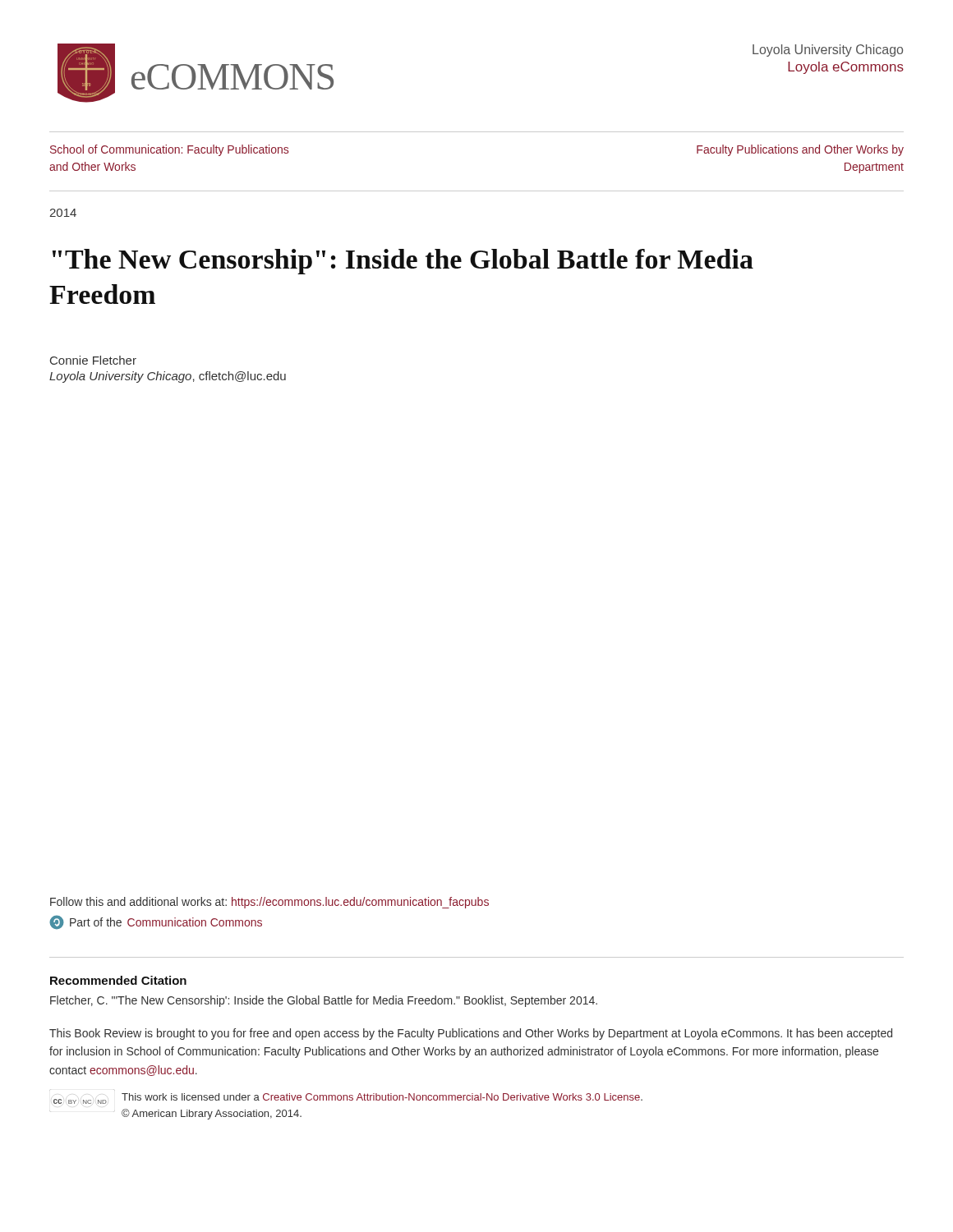The height and width of the screenshot is (1232, 953).
Task: Point to the block starting "Faculty Publications and Other Works byDepartment"
Action: (800, 158)
